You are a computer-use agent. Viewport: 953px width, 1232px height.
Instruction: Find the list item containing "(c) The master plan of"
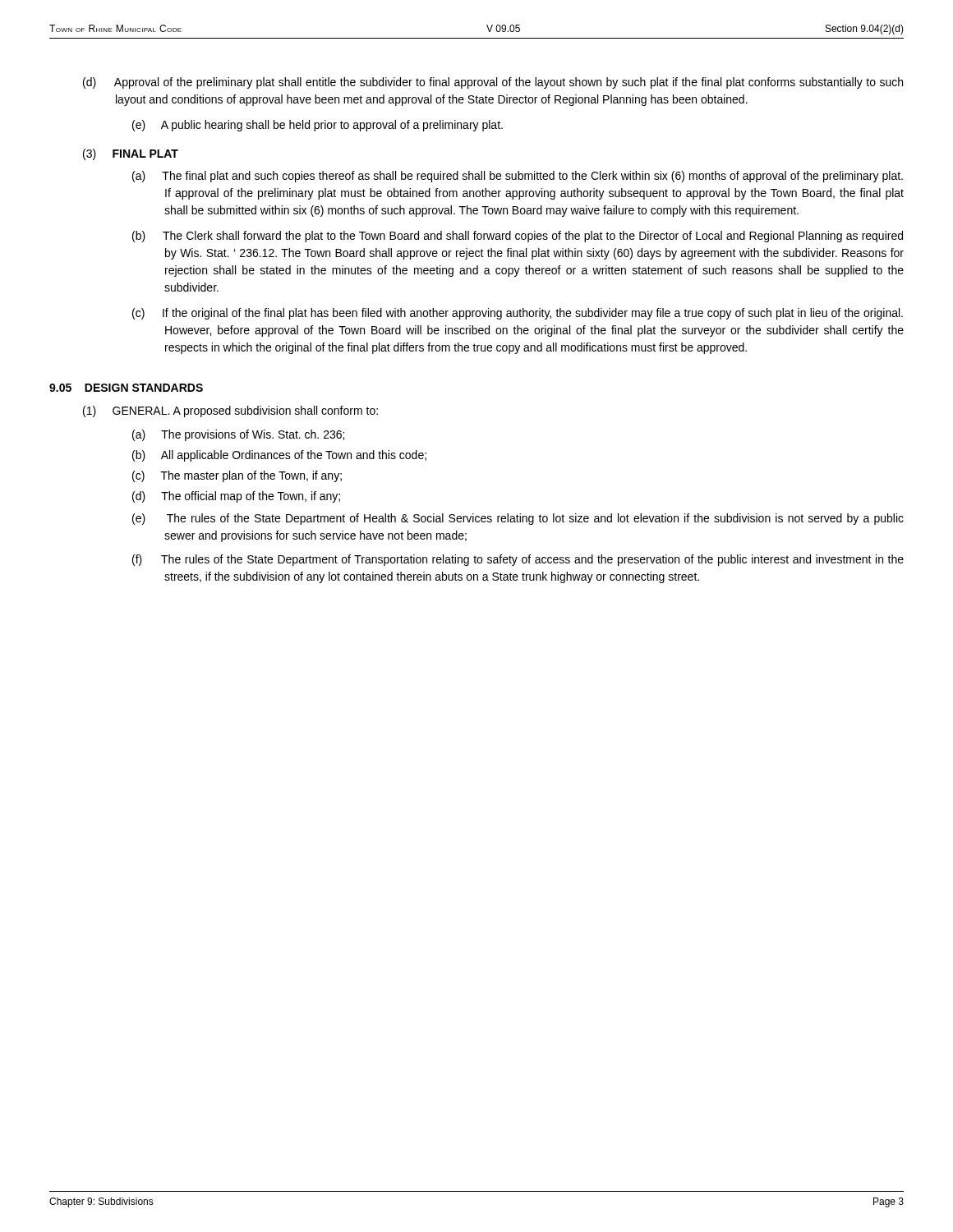[x=237, y=476]
